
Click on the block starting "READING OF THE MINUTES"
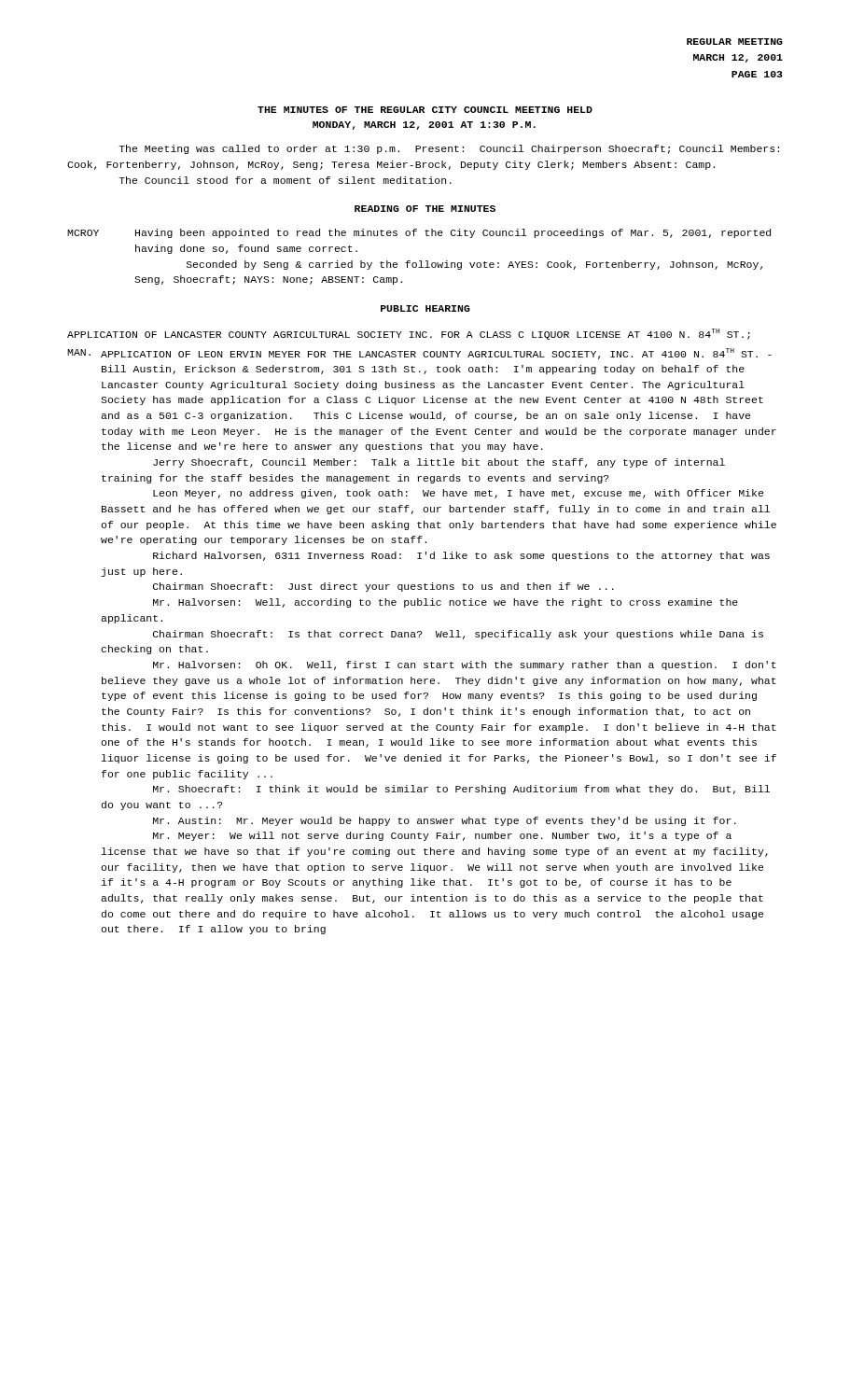click(x=425, y=209)
